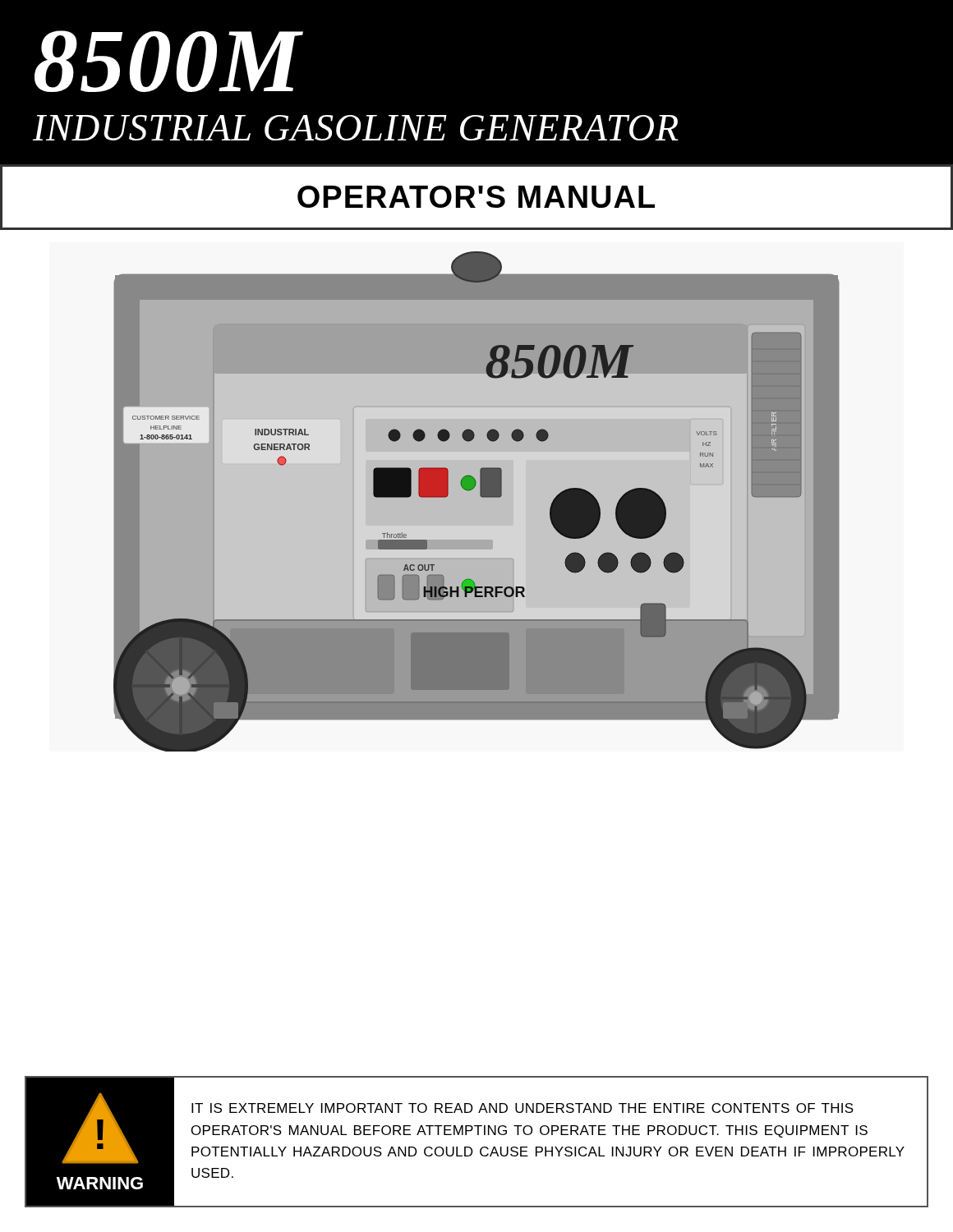Viewport: 953px width, 1232px height.
Task: Find the title with the text "8500M INDUSTRIAL GASOLINE GENERATOR"
Action: coord(169,61)
